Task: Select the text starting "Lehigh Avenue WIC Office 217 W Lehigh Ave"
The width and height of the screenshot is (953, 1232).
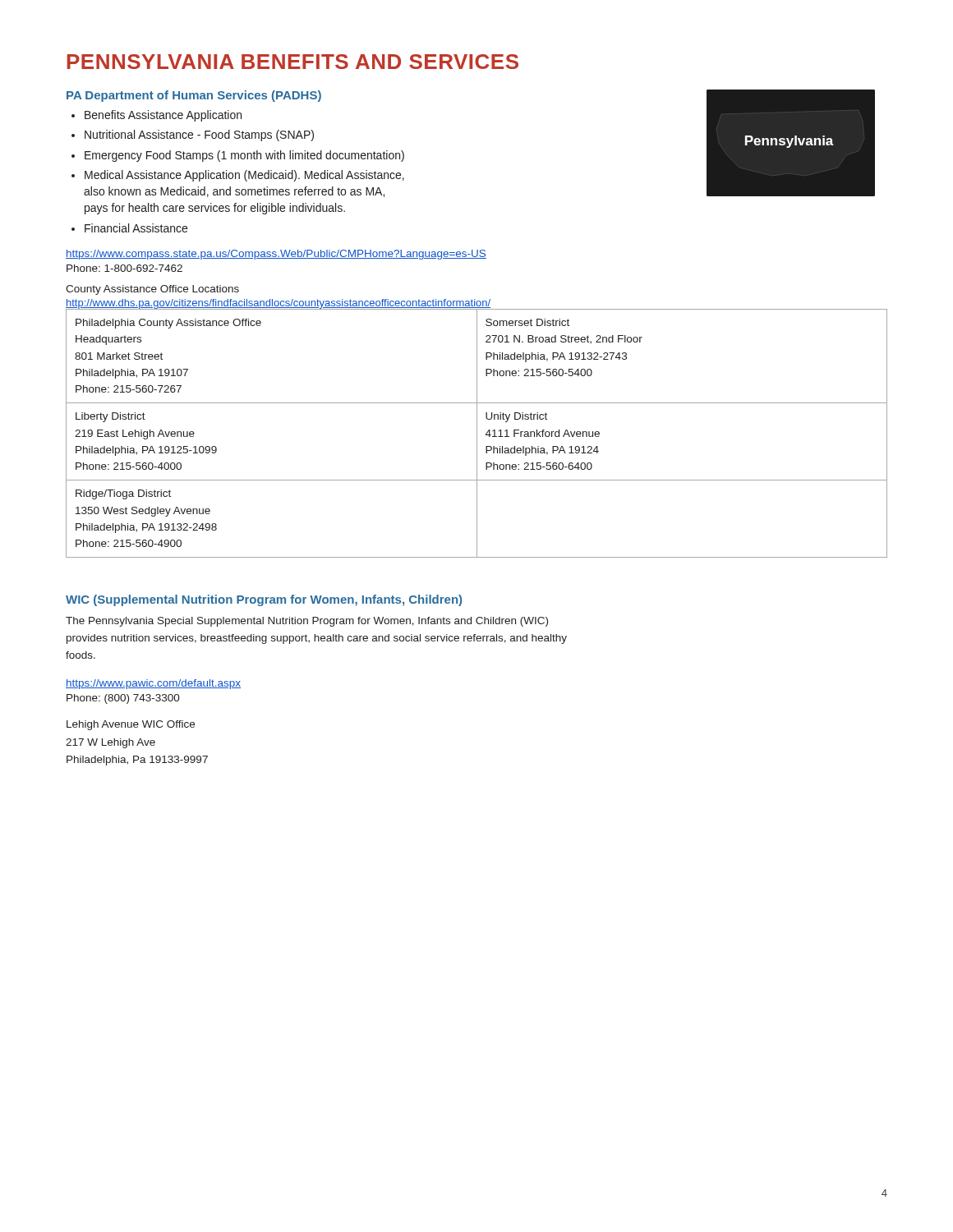Action: point(137,742)
